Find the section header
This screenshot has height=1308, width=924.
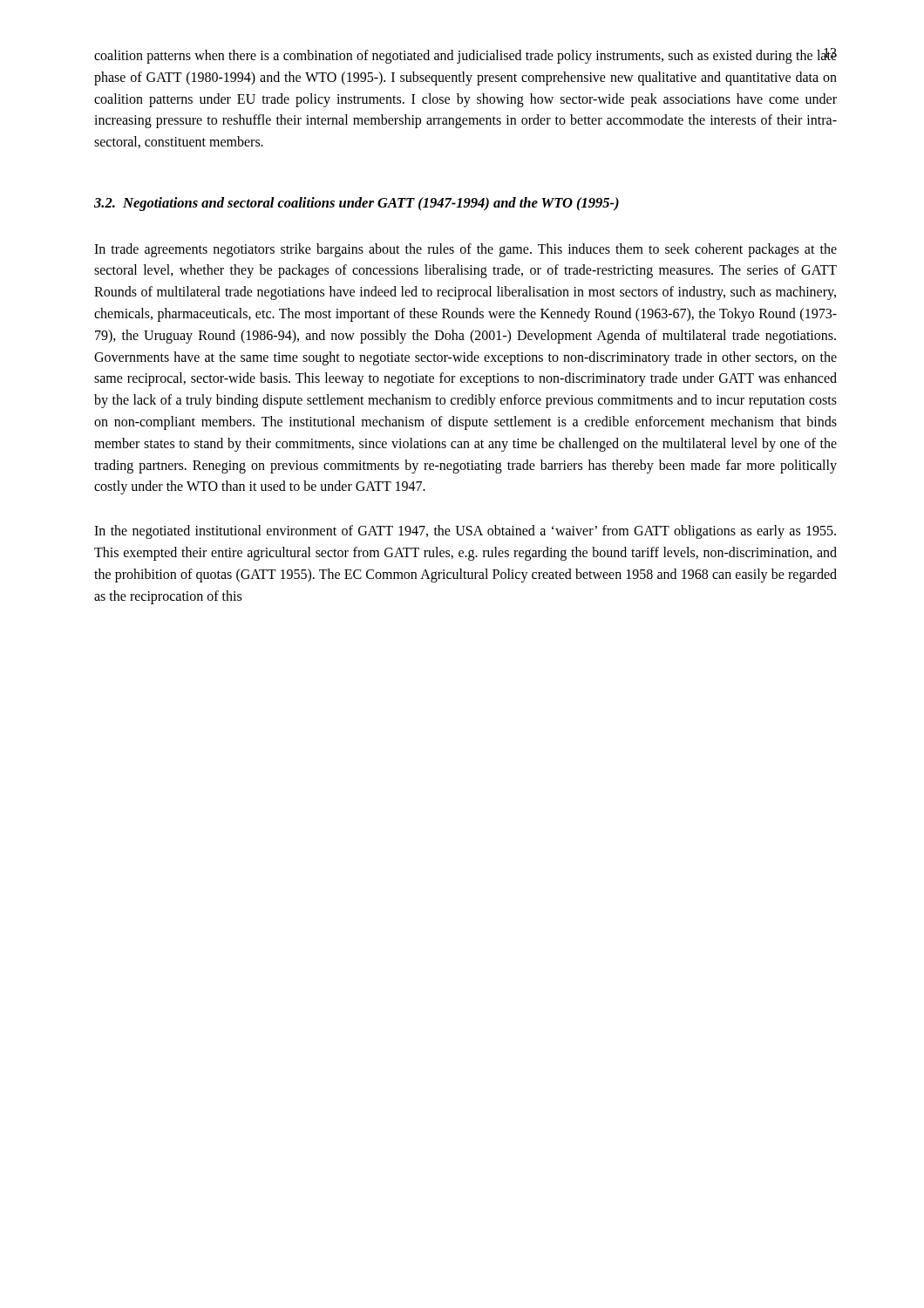(357, 203)
